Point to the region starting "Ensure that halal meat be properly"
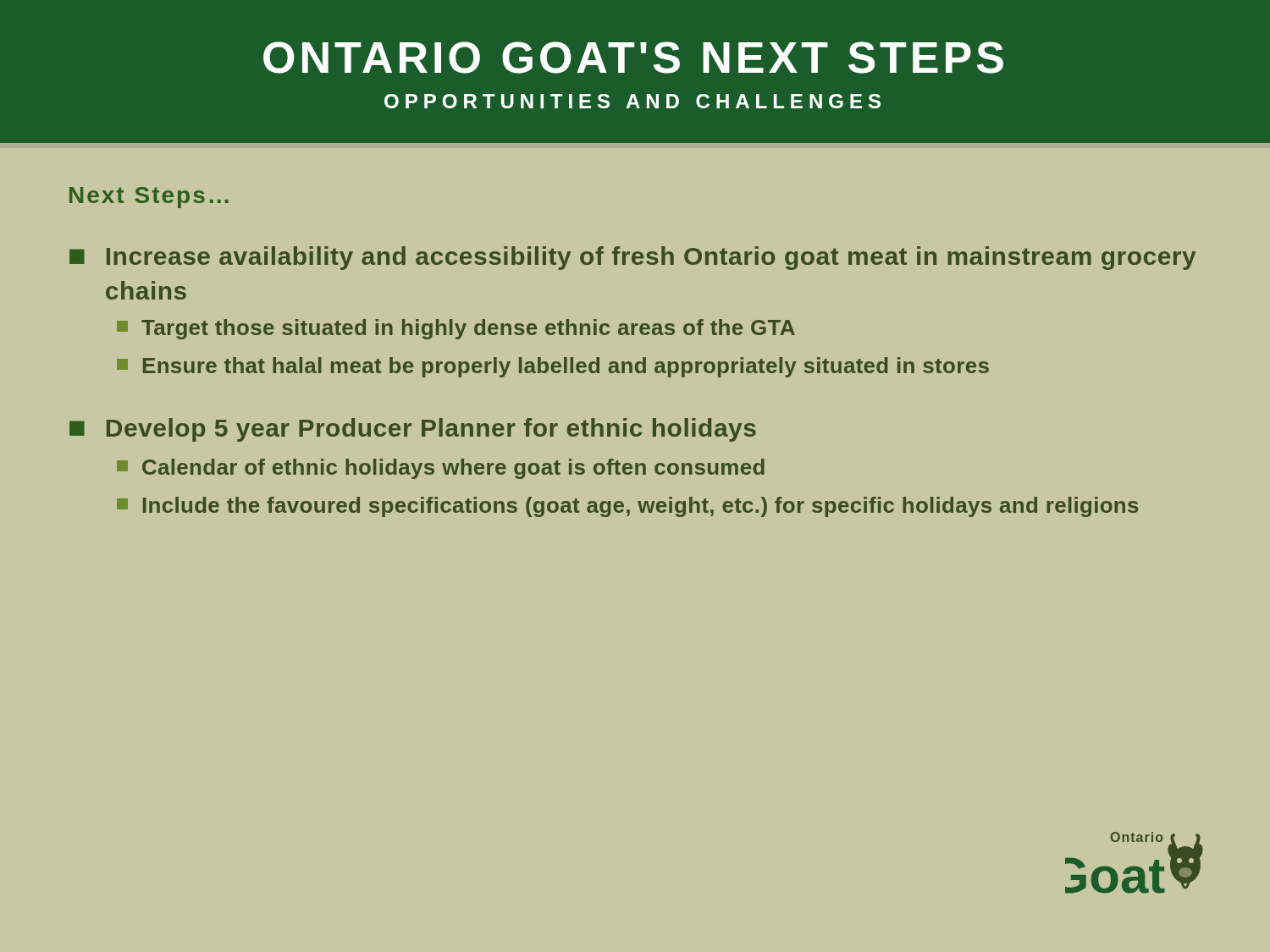The image size is (1270, 952). point(553,366)
